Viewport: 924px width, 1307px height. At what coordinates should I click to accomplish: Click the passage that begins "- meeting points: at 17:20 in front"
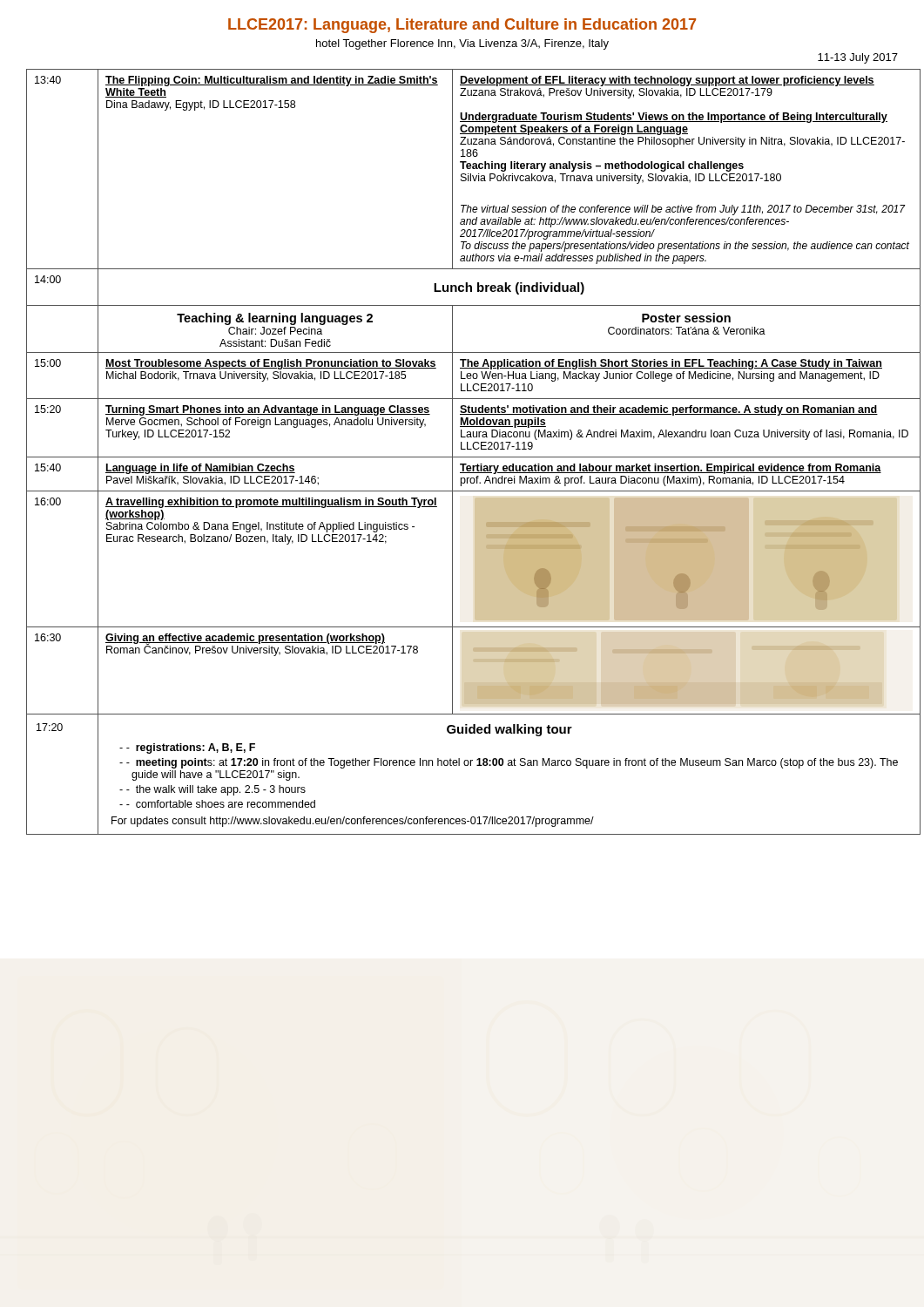coord(512,769)
